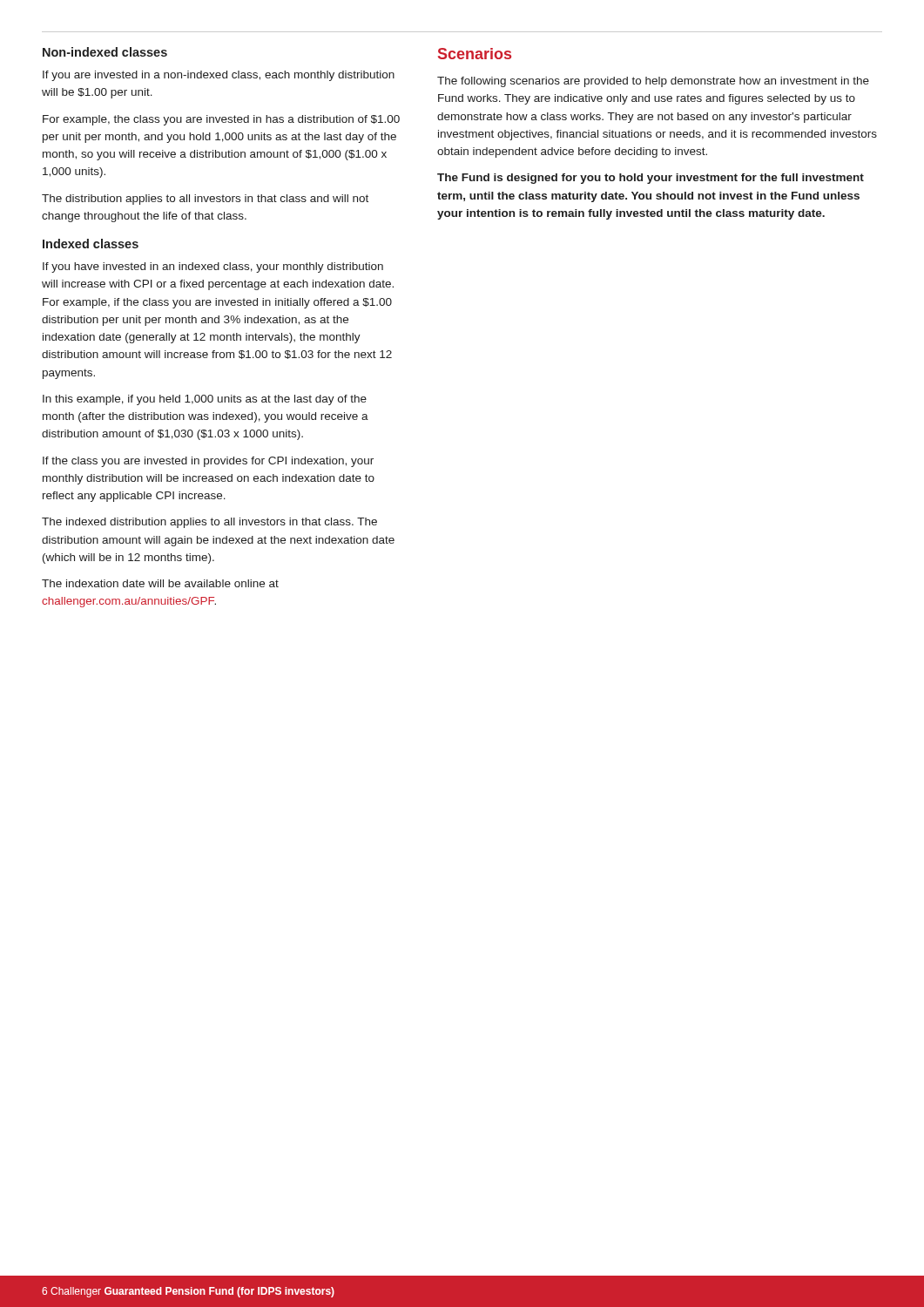Screen dimensions: 1307x924
Task: Locate the text block starting "In this example, if"
Action: pos(222,417)
